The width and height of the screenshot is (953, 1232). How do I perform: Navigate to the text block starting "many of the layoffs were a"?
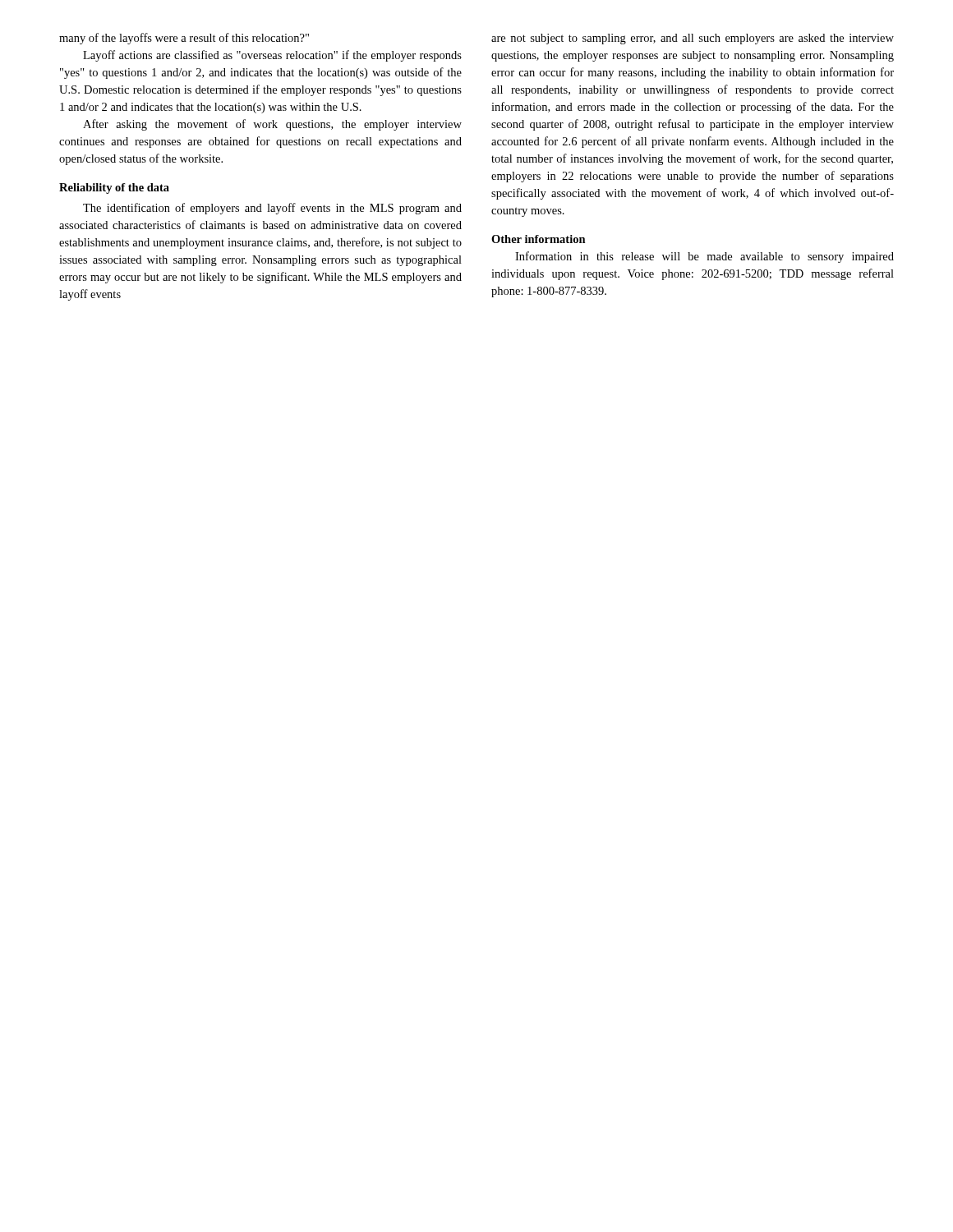(x=260, y=38)
